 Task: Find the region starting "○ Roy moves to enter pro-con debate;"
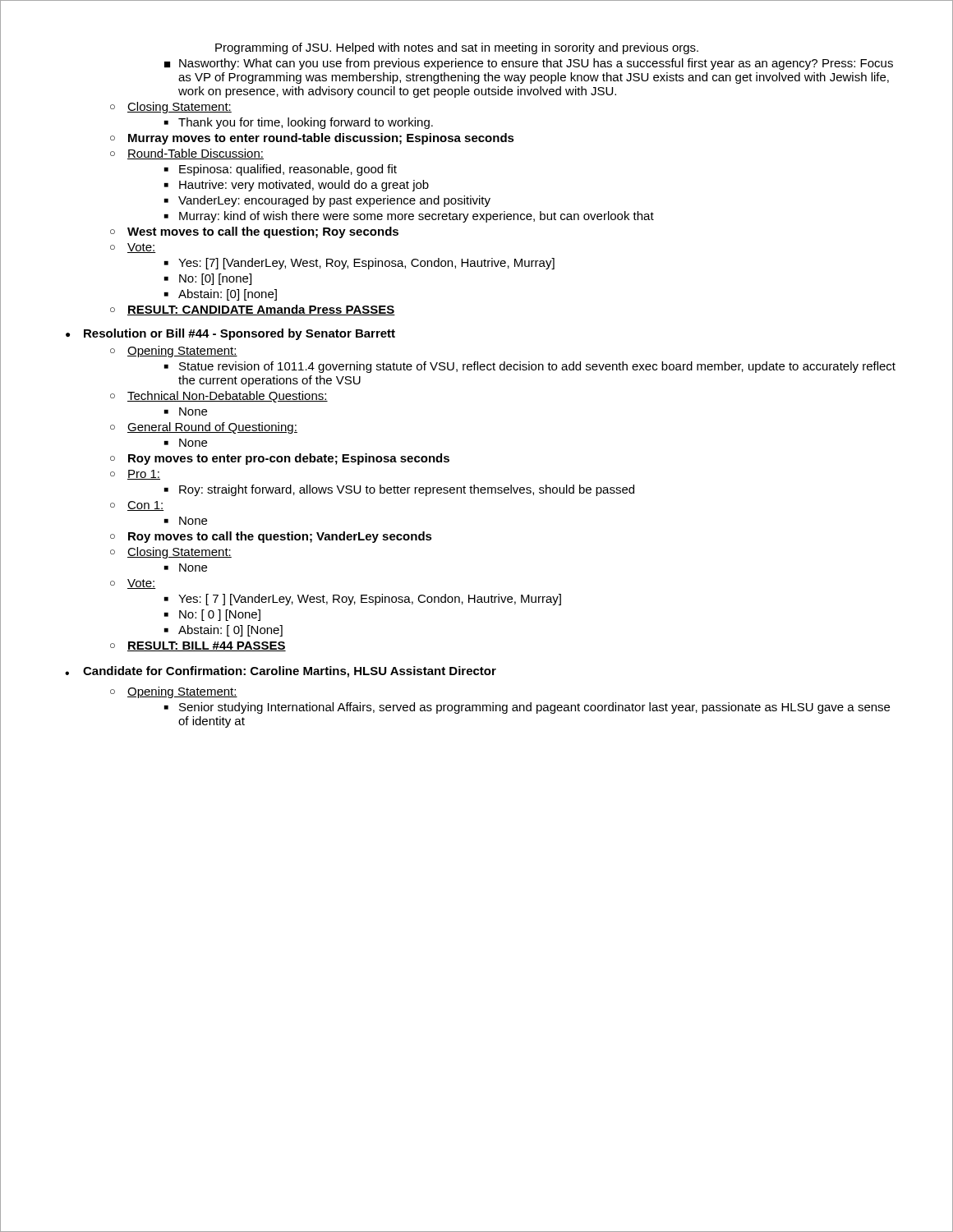[x=280, y=458]
